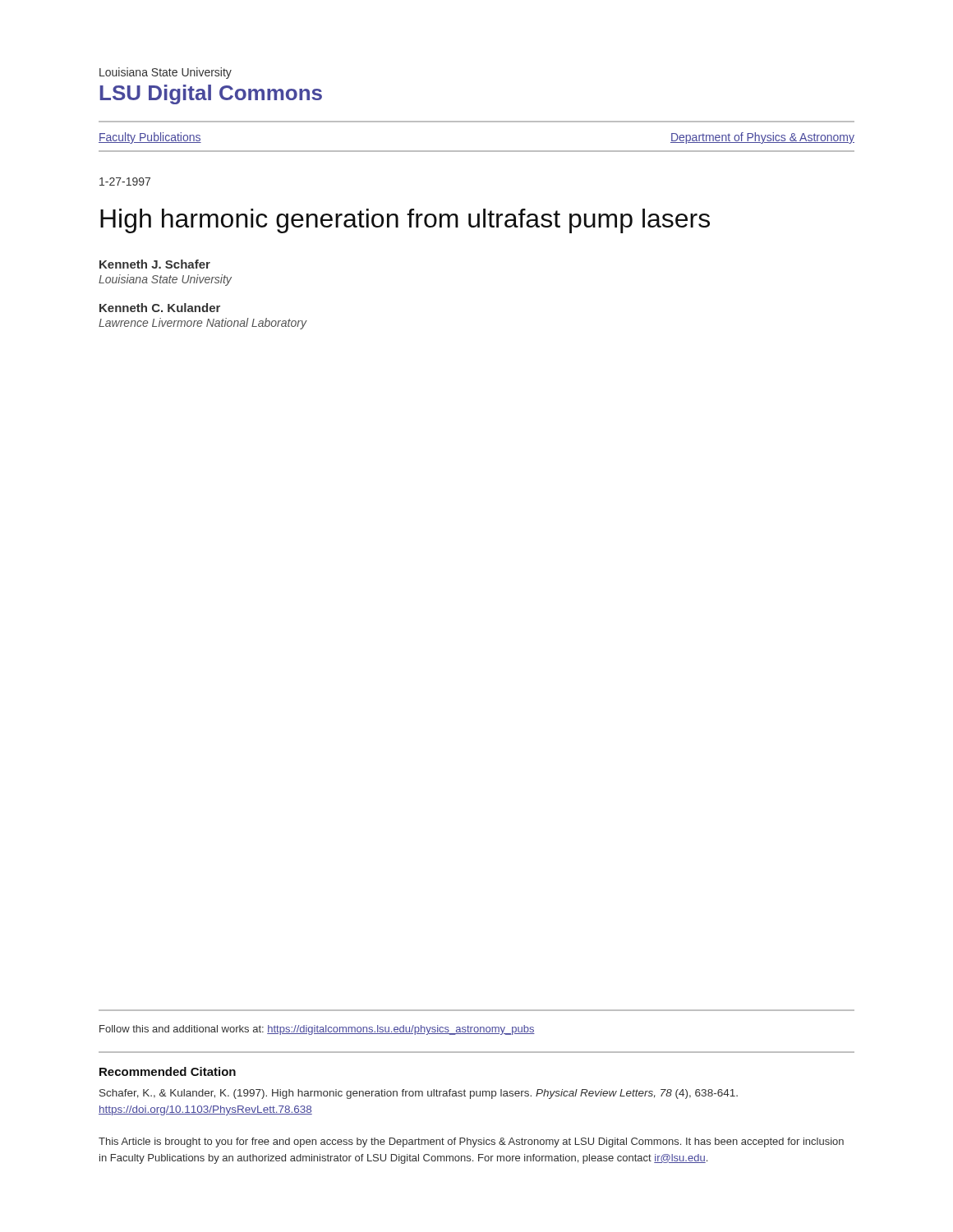Navigate to the text starting "Kenneth J. Schafer"
This screenshot has width=953, height=1232.
point(154,264)
